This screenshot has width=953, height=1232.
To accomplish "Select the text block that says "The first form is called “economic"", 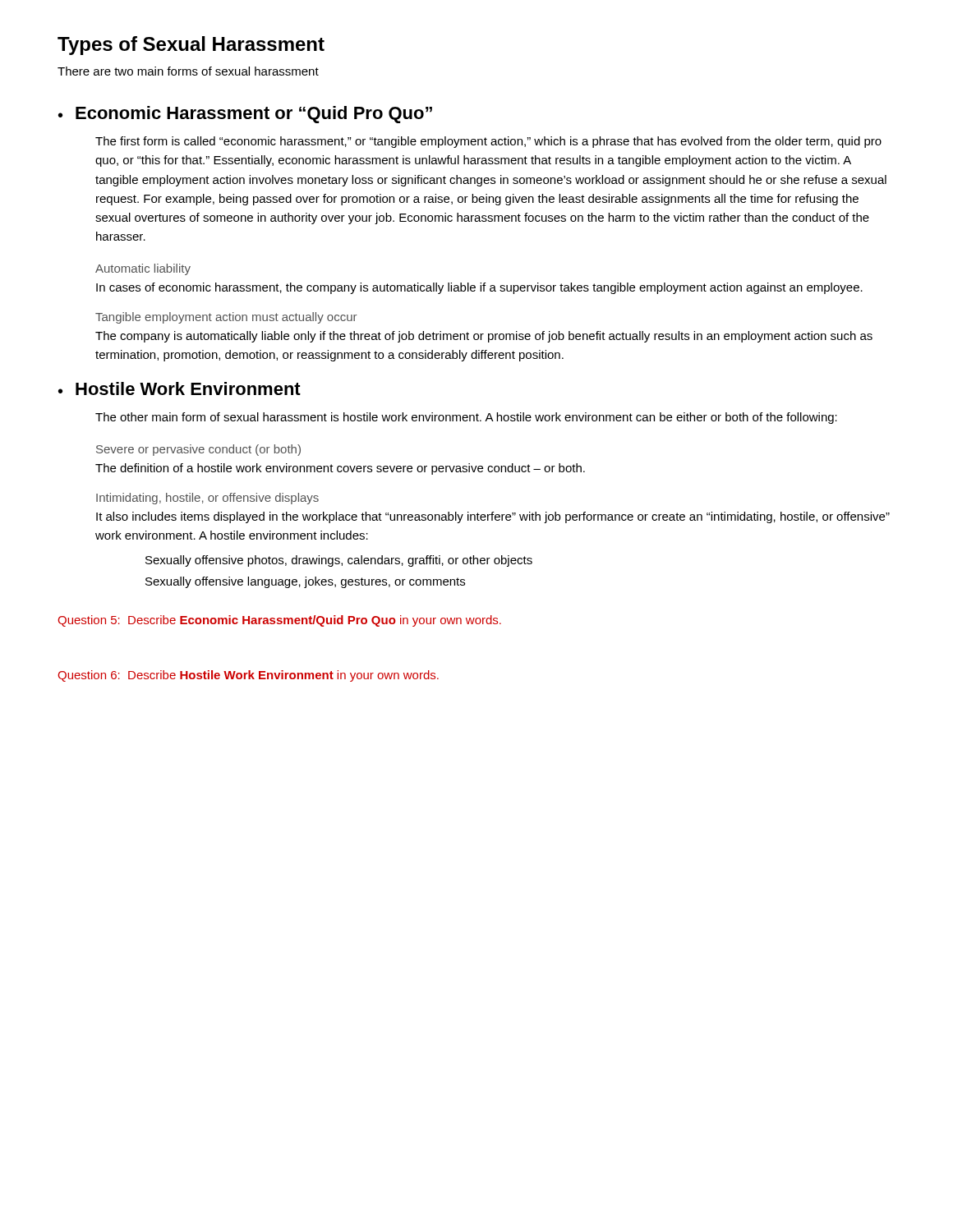I will tap(491, 189).
